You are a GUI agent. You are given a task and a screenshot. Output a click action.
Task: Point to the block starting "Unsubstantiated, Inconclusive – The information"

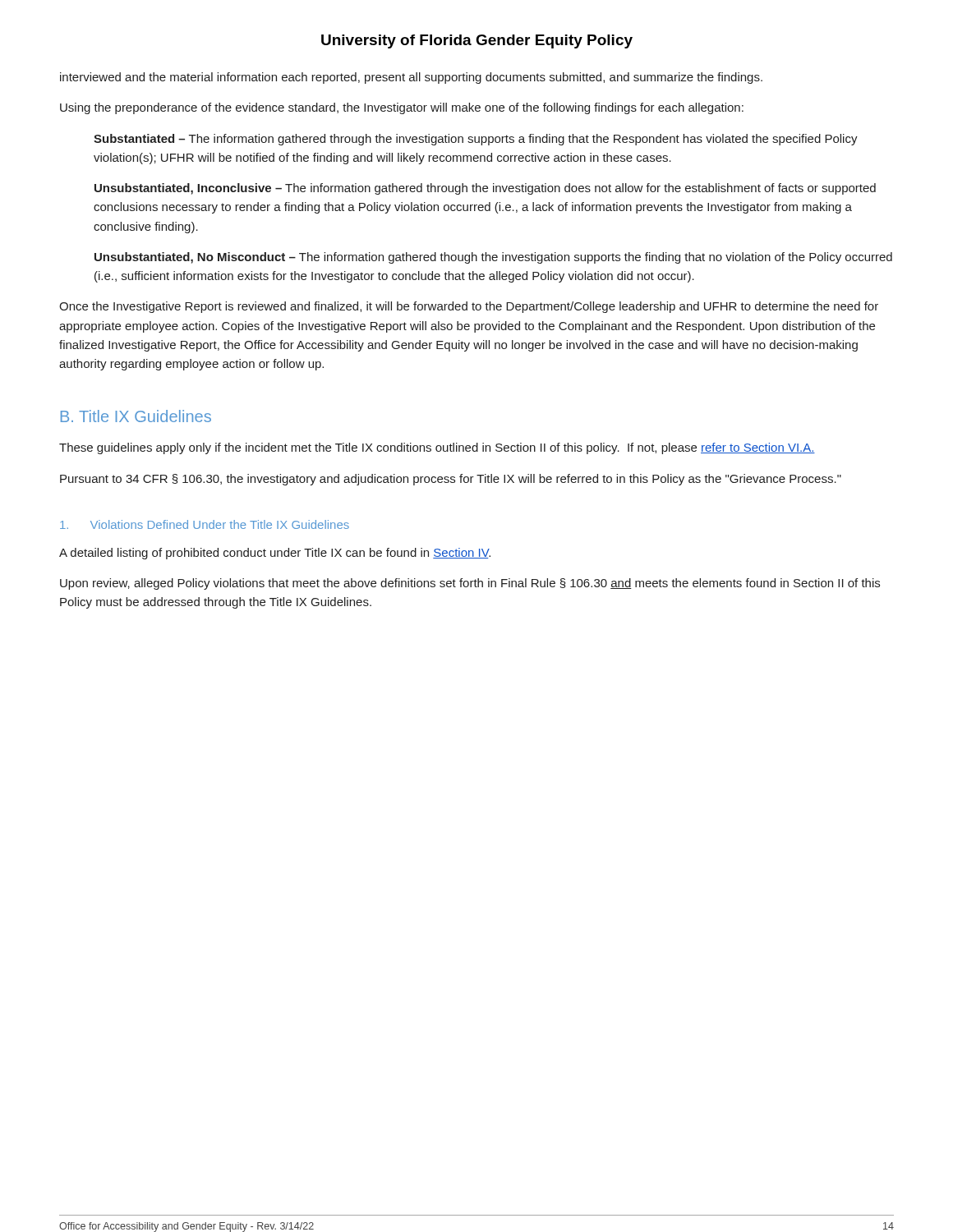click(x=485, y=207)
